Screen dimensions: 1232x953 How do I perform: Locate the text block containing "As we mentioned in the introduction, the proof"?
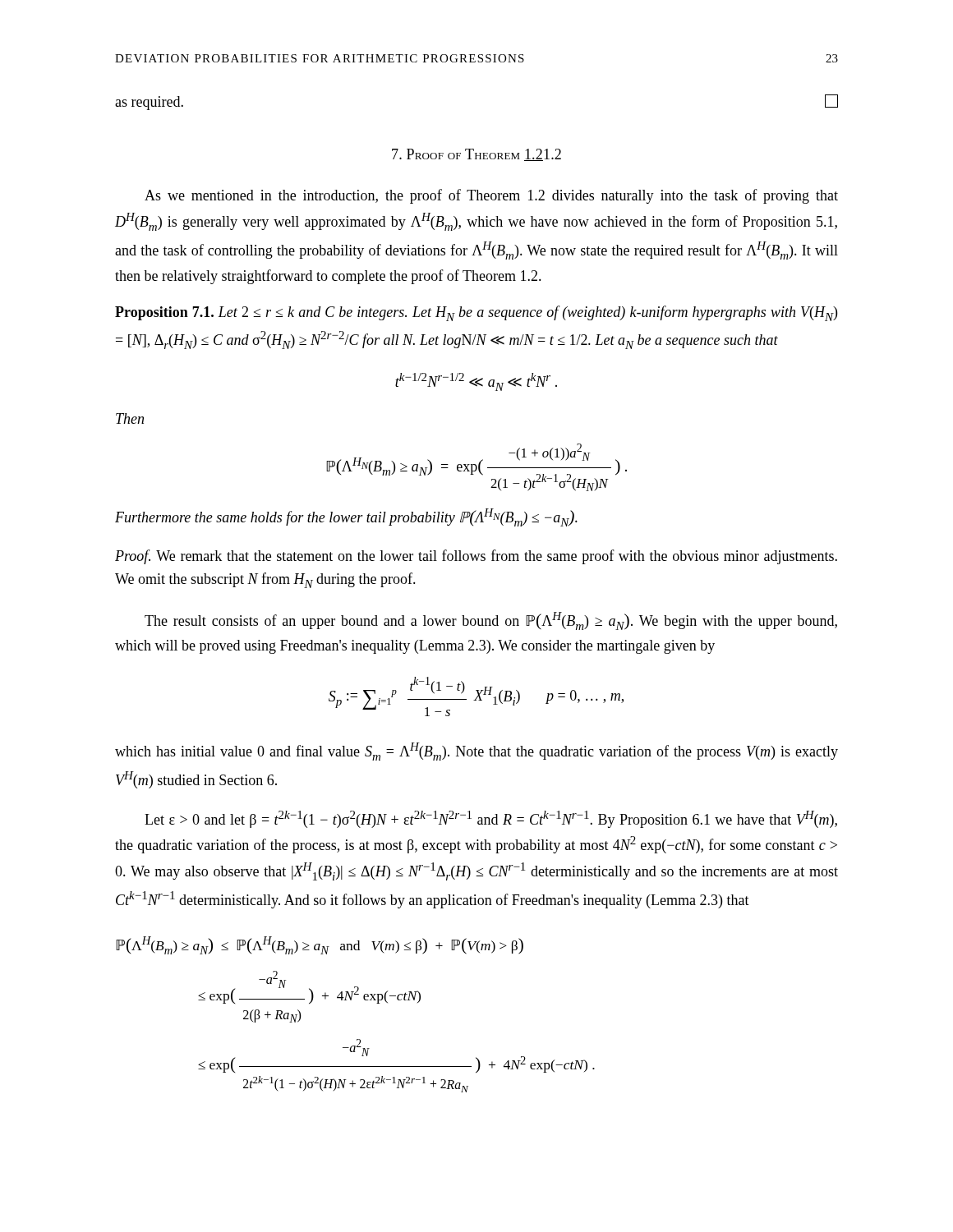476,236
